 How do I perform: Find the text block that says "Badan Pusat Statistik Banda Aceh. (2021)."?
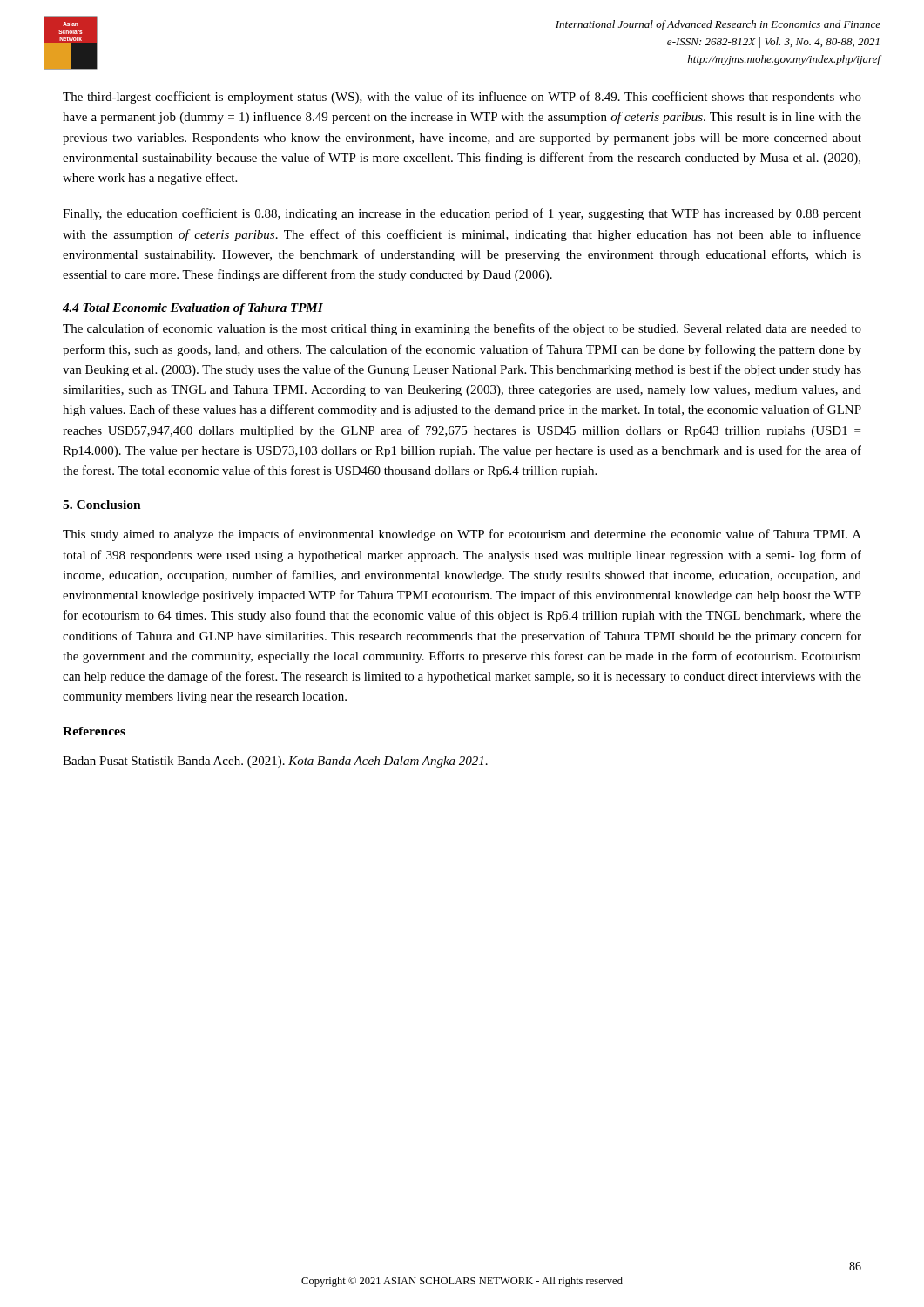pyautogui.click(x=275, y=760)
